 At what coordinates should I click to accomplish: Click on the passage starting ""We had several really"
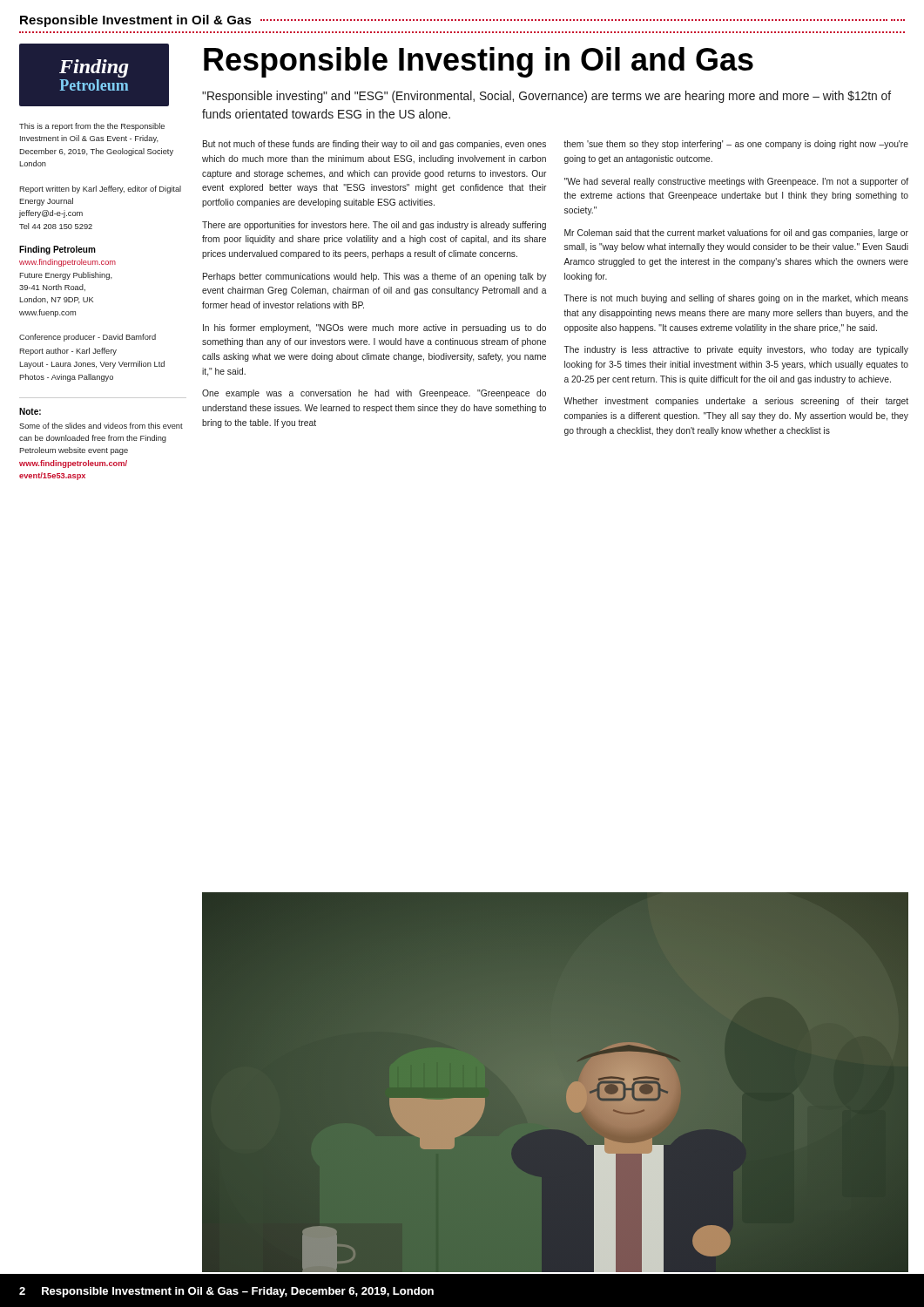736,196
